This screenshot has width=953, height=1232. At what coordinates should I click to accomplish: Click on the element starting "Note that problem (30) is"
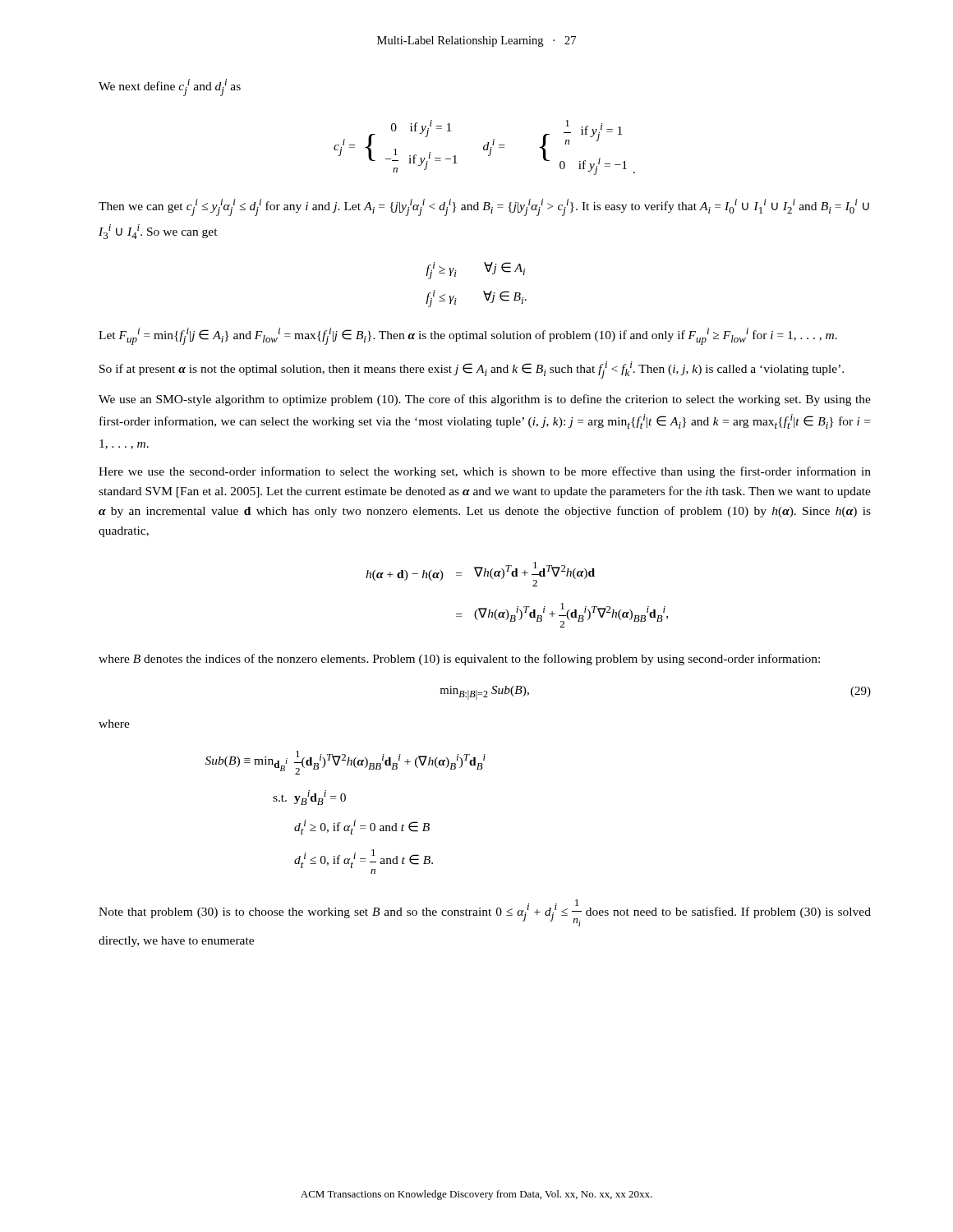click(485, 921)
